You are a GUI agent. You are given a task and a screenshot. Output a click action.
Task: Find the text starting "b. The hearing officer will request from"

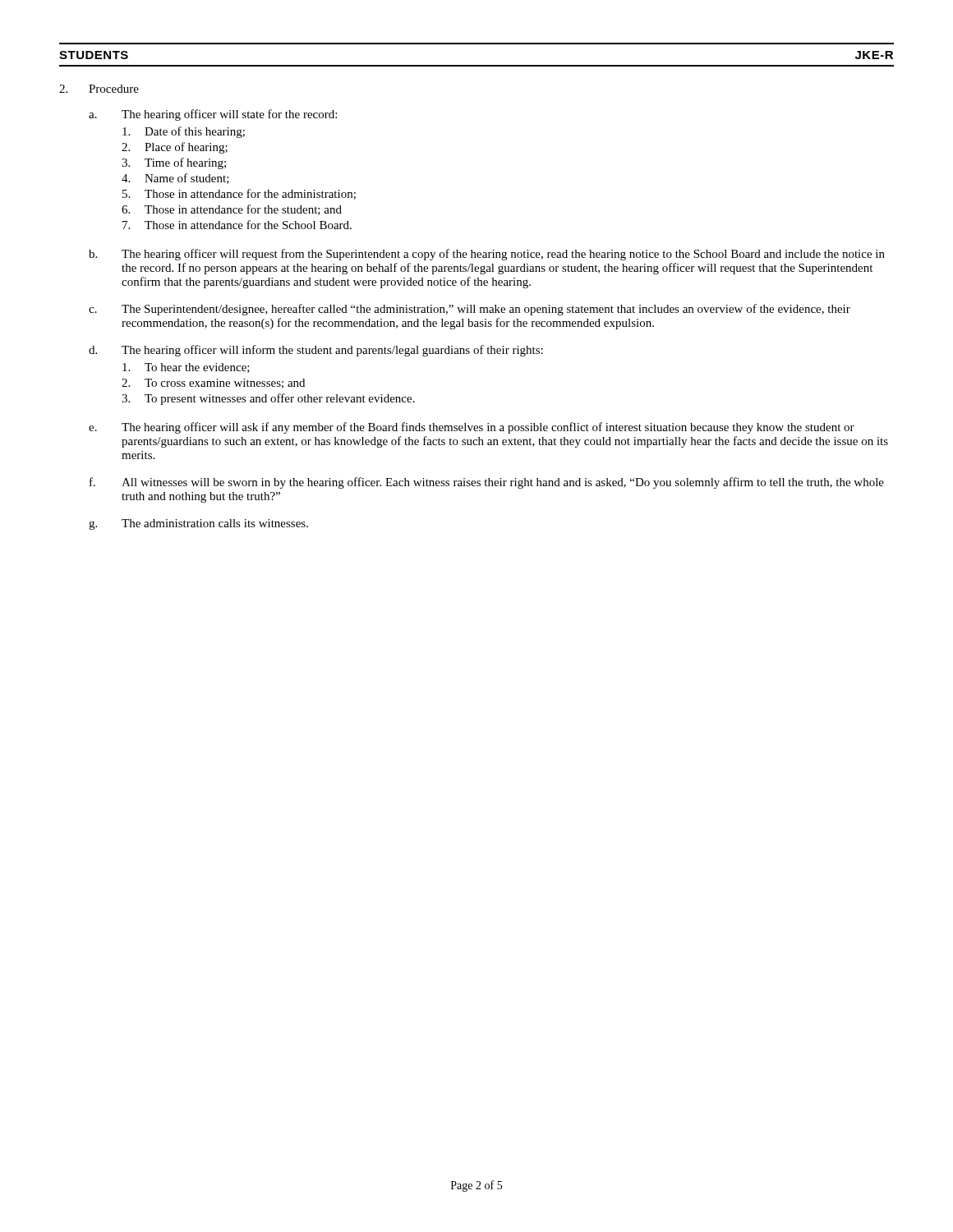pyautogui.click(x=491, y=268)
